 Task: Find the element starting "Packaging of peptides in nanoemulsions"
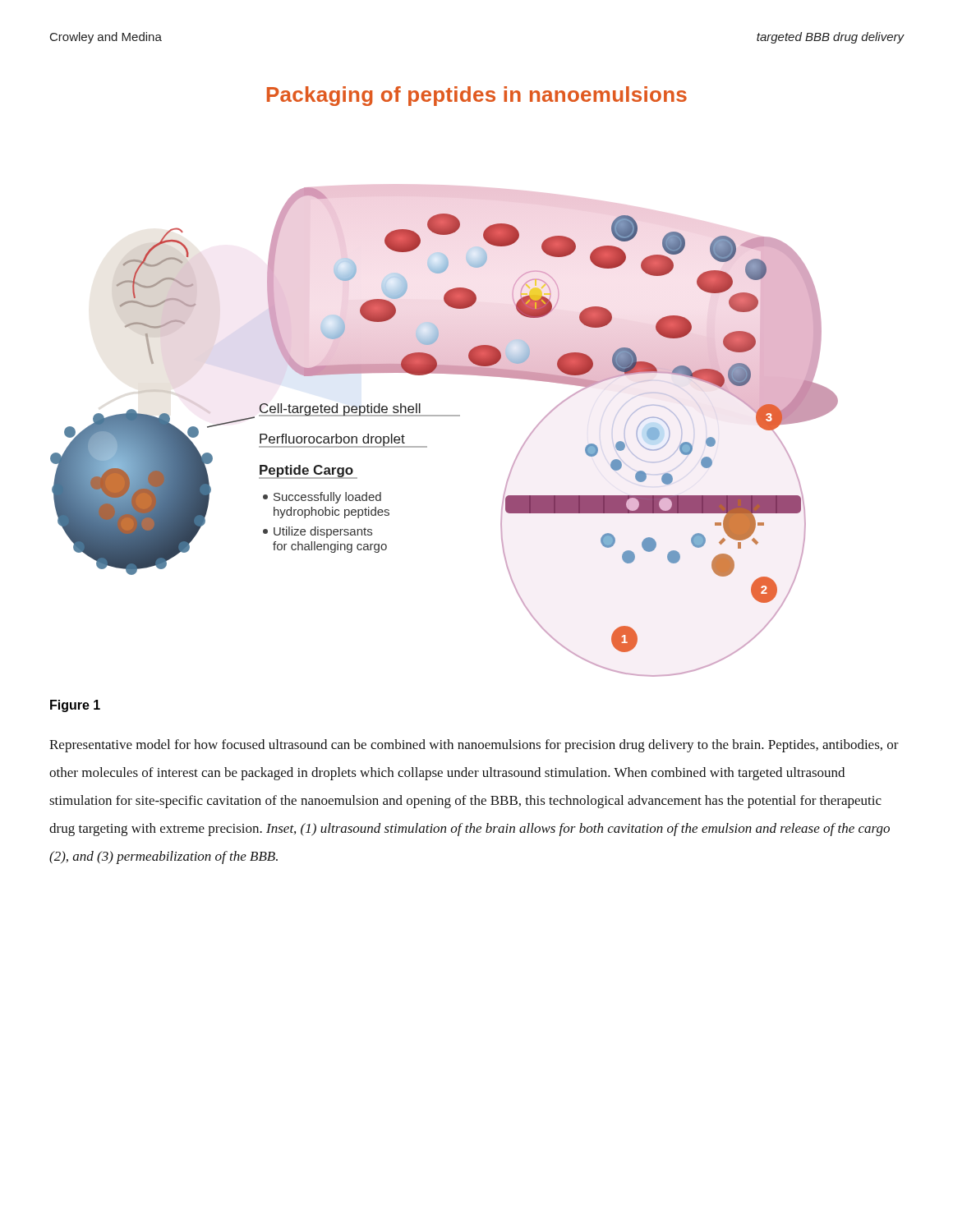pos(476,94)
